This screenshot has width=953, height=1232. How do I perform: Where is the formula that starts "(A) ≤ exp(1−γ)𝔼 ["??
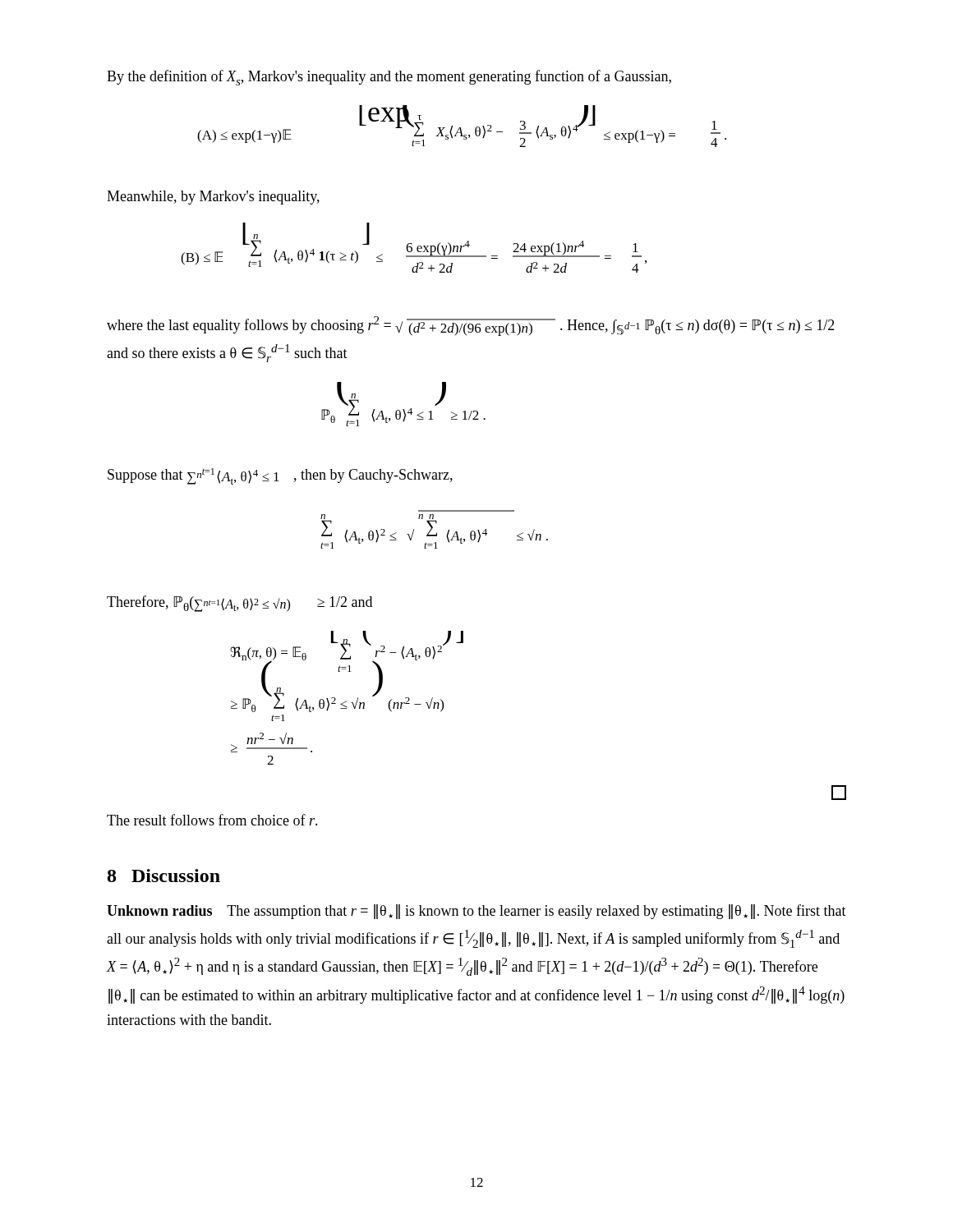coord(476,138)
